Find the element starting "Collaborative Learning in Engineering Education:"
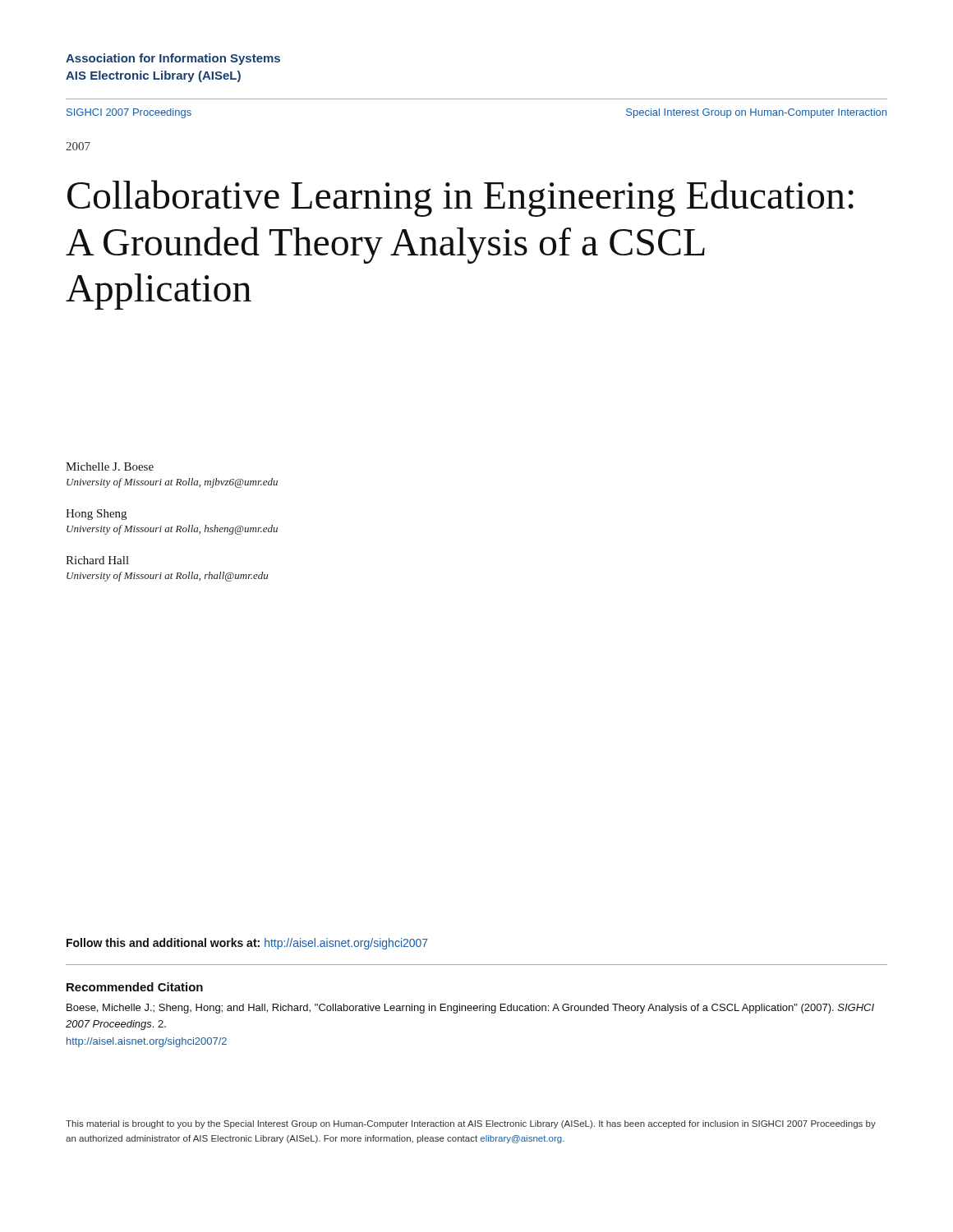The height and width of the screenshot is (1232, 953). tap(461, 242)
